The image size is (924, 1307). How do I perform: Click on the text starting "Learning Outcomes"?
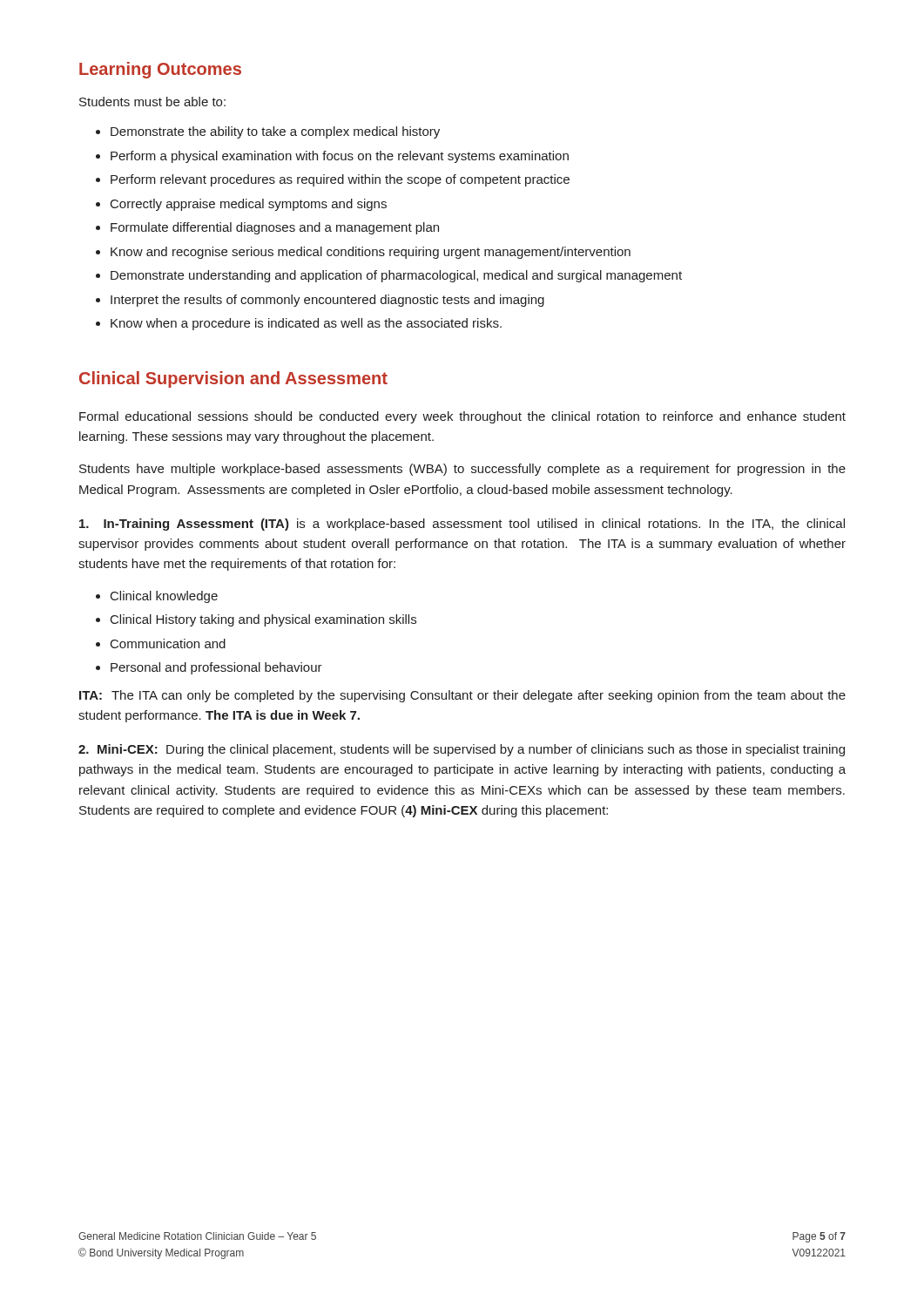(160, 70)
